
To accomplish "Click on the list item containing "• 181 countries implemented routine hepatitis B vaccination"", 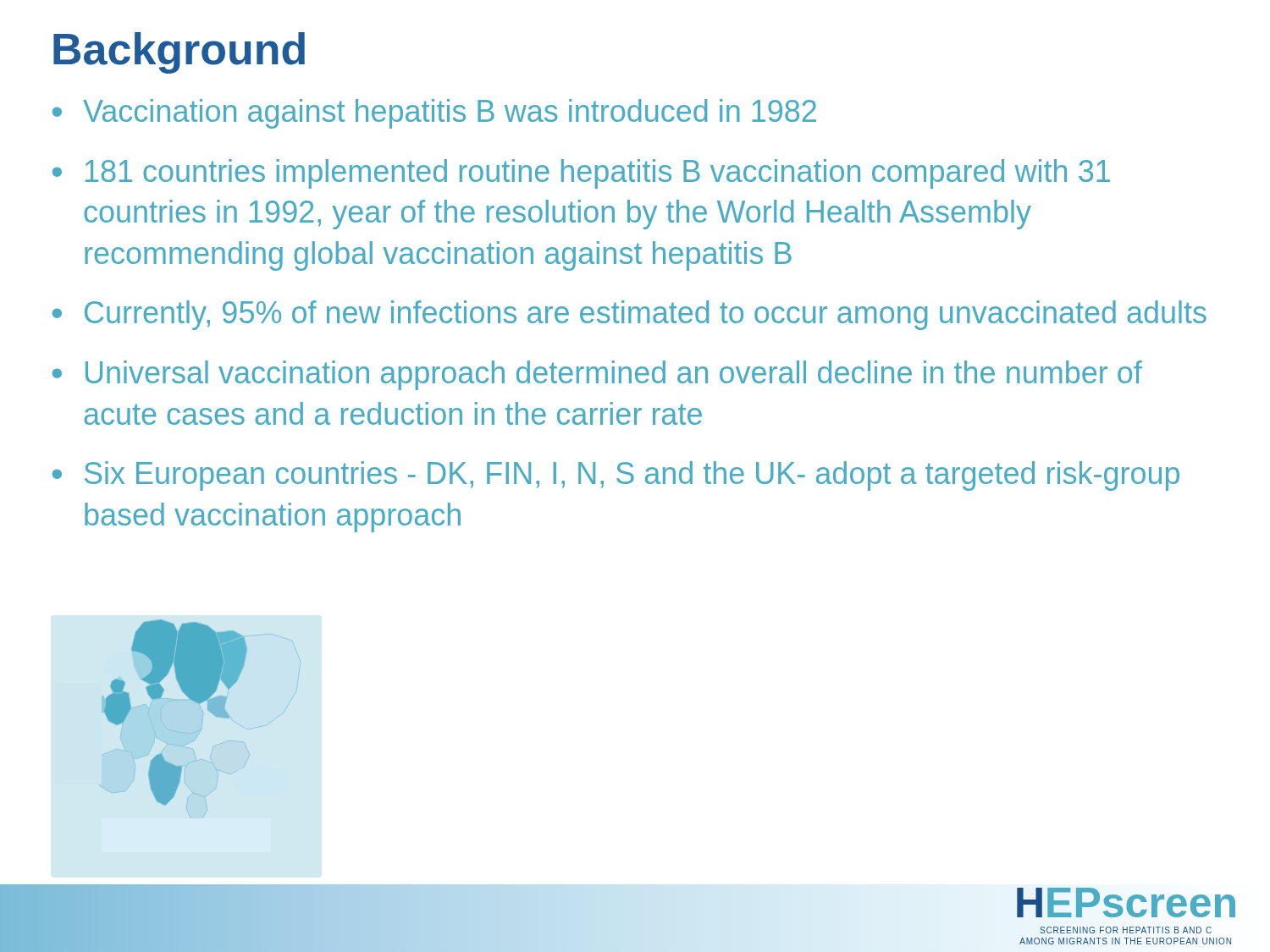I will coord(635,213).
